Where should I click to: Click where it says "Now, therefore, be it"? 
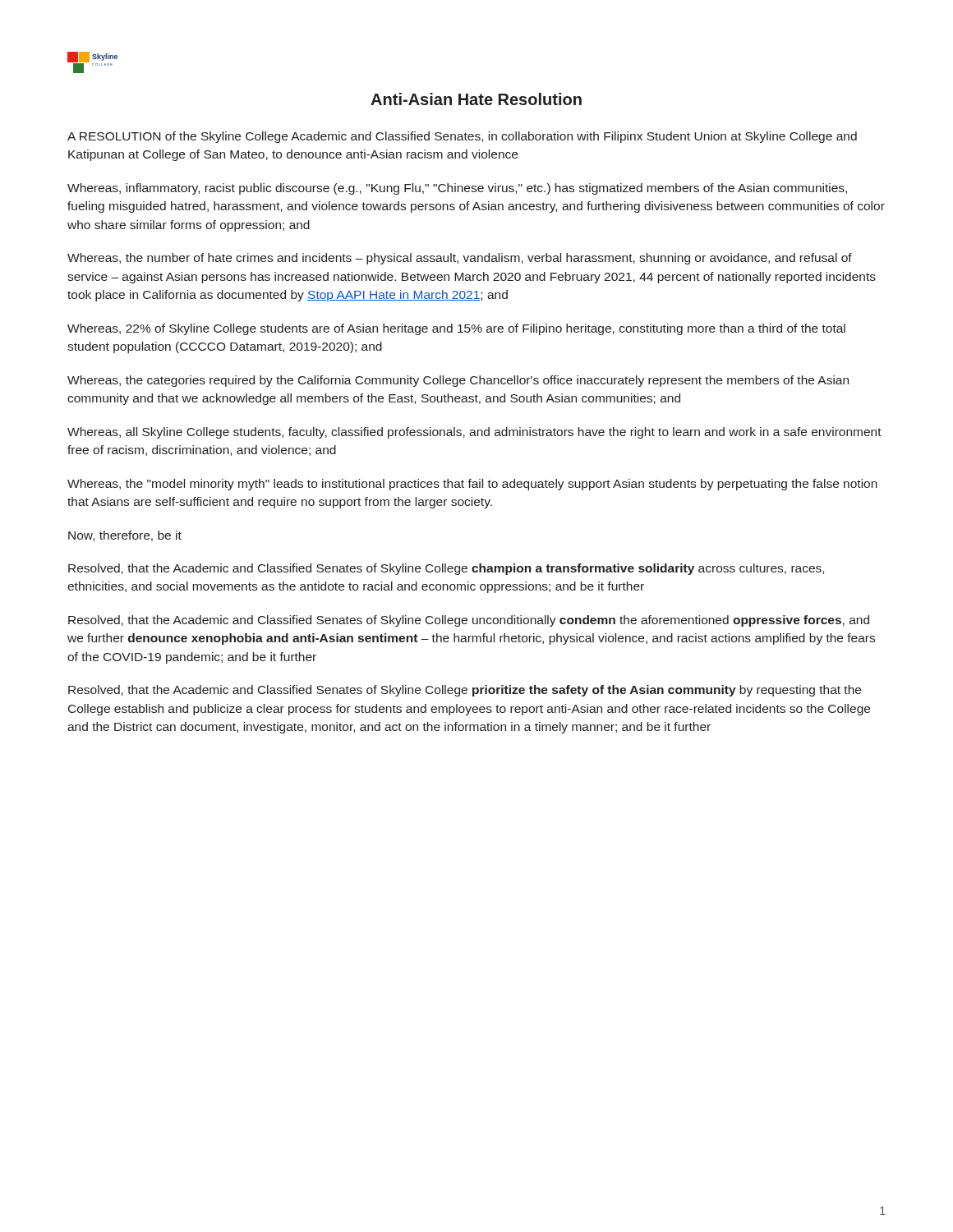pyautogui.click(x=124, y=535)
